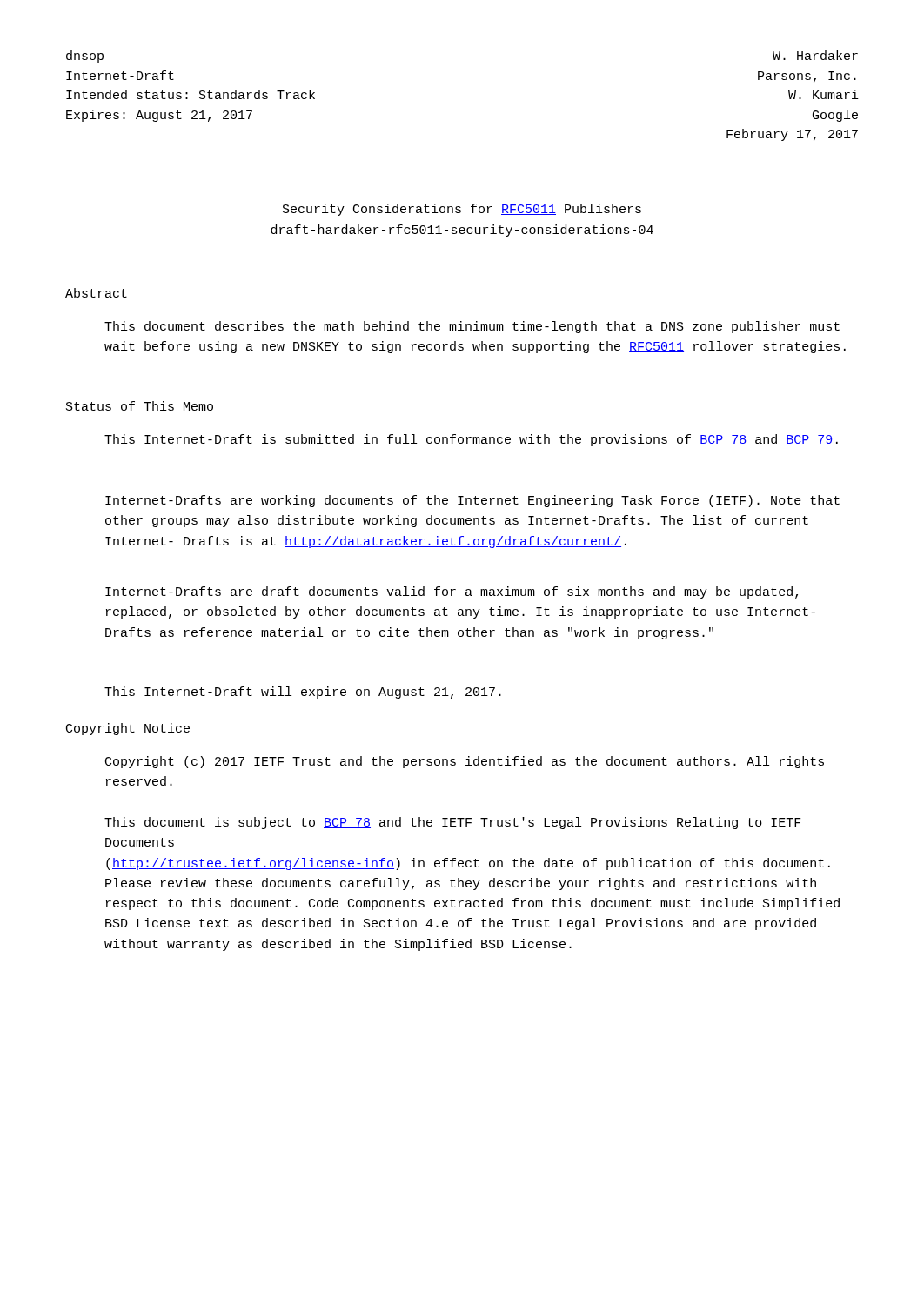The image size is (924, 1305).
Task: Find the block starting "This document is subject to BCP"
Action: point(472,884)
